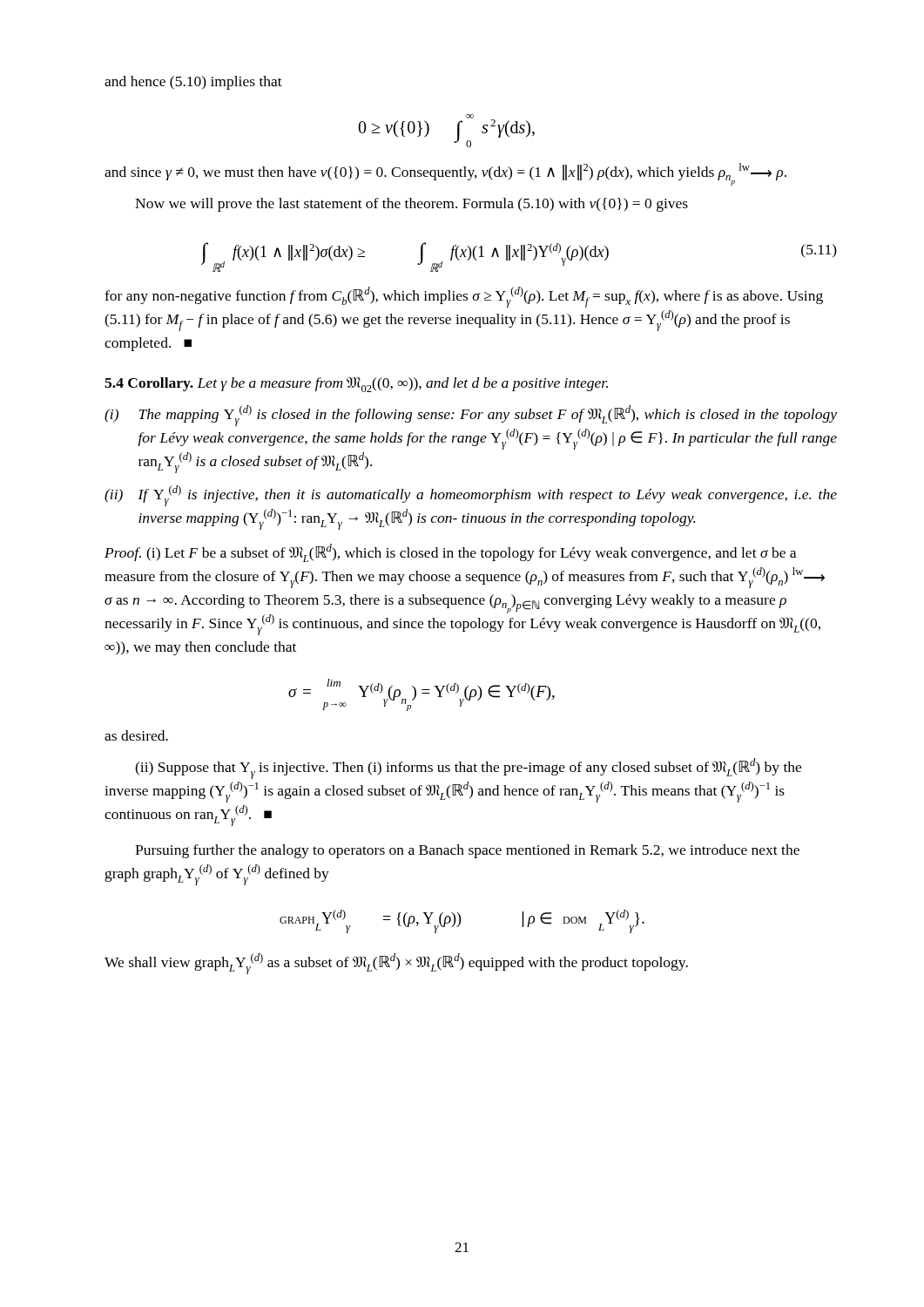Find the block on this page that starts "(i) The mapping"
924x1307 pixels.
coord(471,438)
